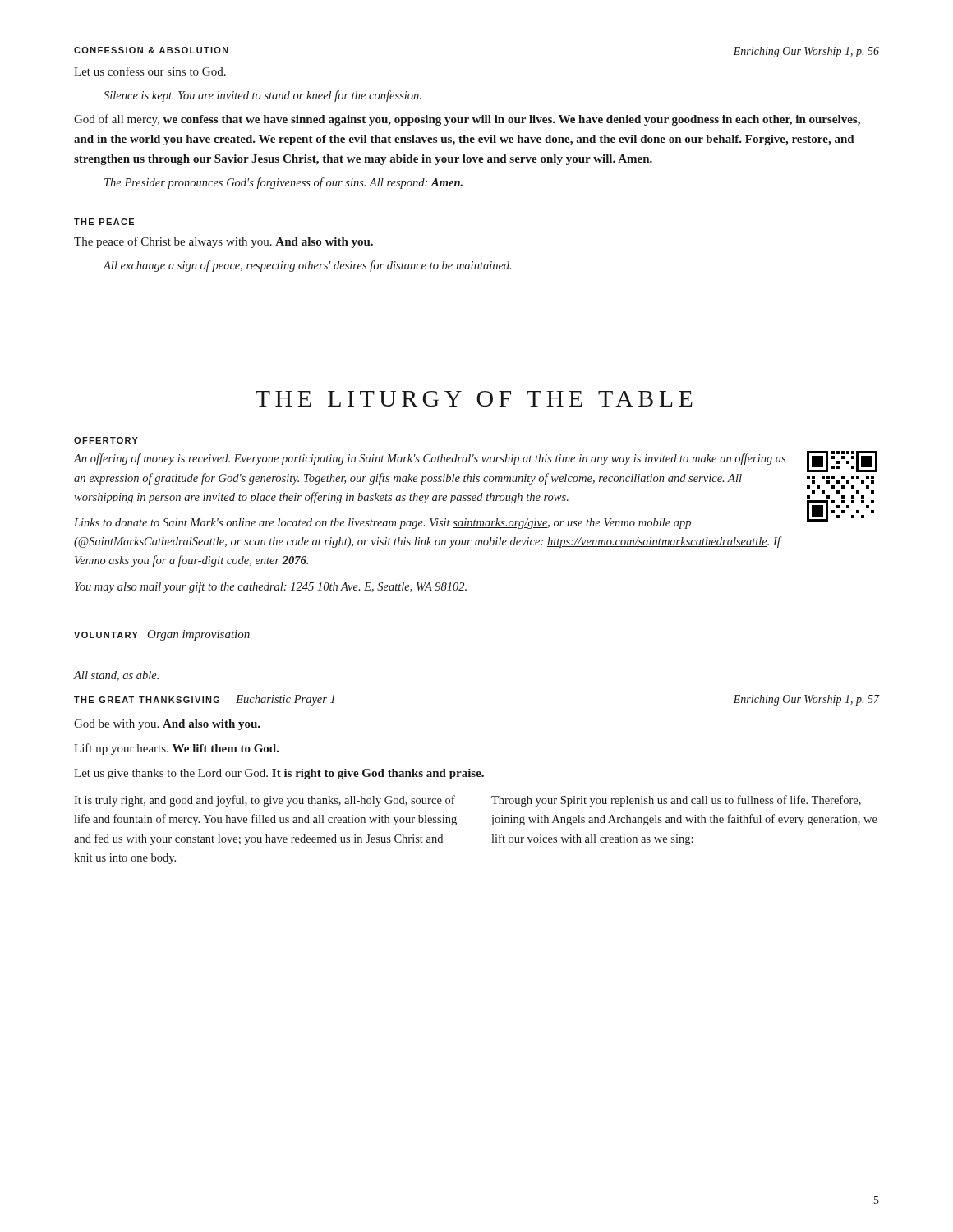Find the text block that says "An offering of"
This screenshot has height=1232, width=953.
coord(430,478)
